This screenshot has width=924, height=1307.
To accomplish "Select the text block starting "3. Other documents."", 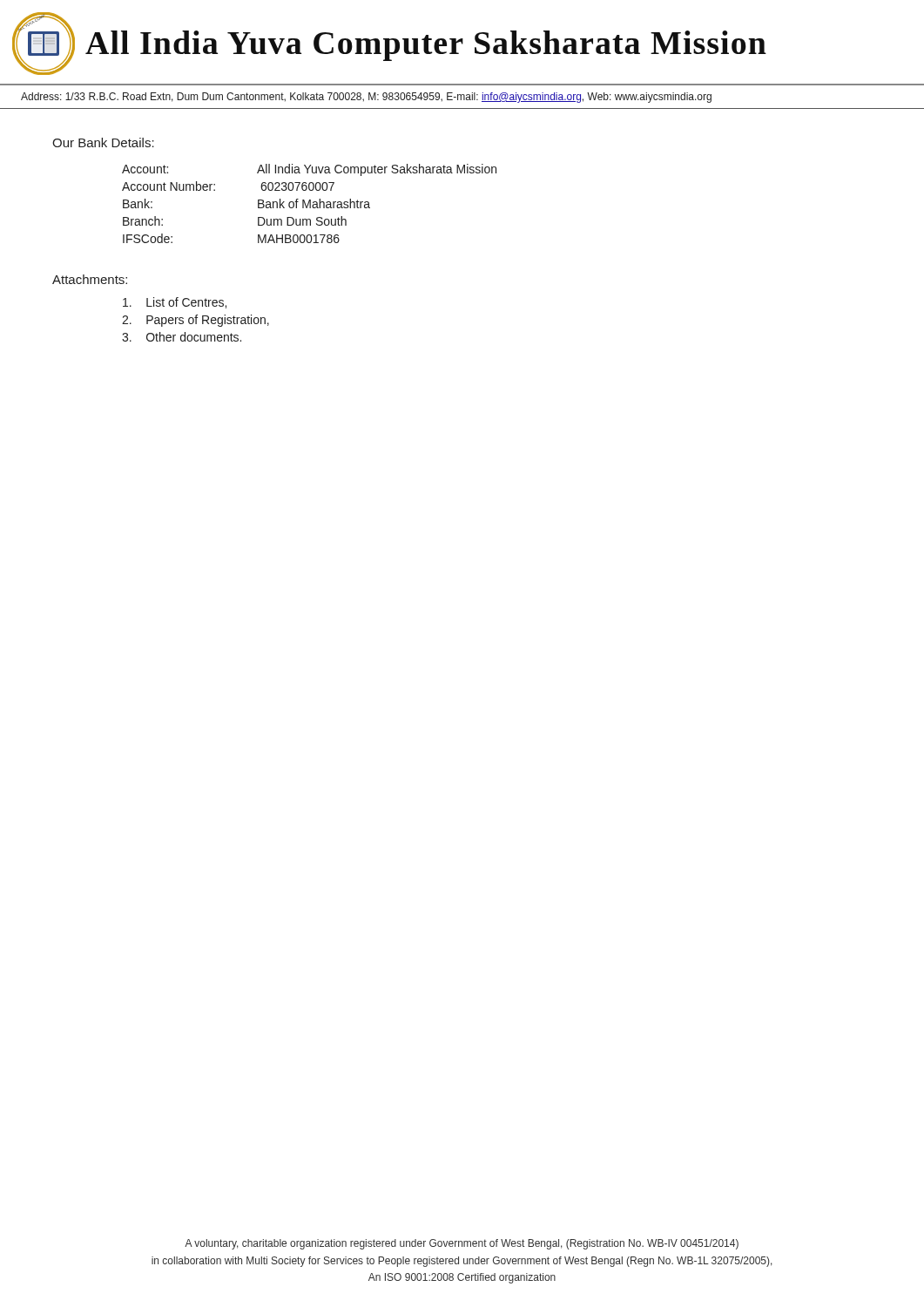I will 182,337.
